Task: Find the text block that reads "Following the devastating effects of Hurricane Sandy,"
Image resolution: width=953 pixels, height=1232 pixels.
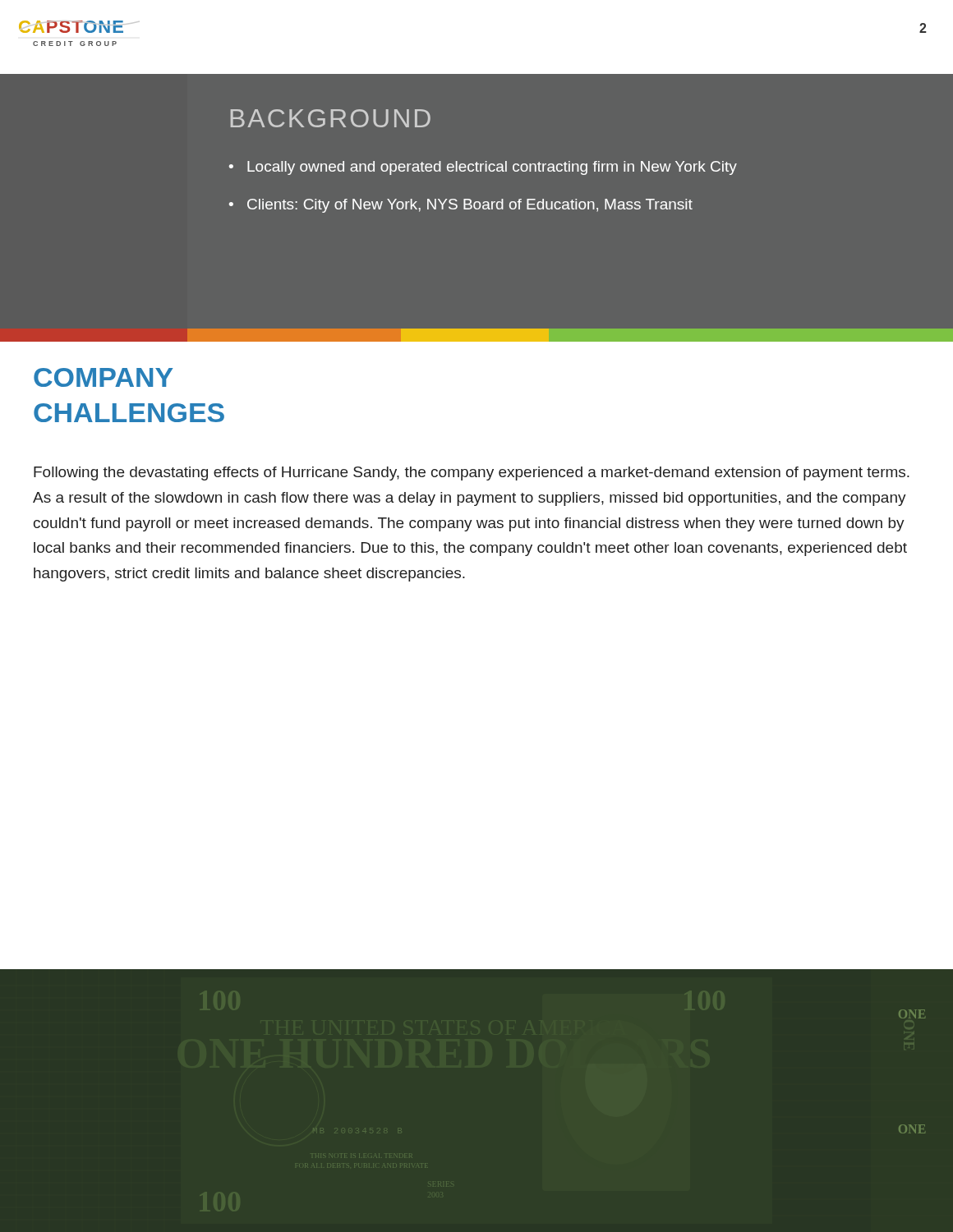Action: point(472,522)
